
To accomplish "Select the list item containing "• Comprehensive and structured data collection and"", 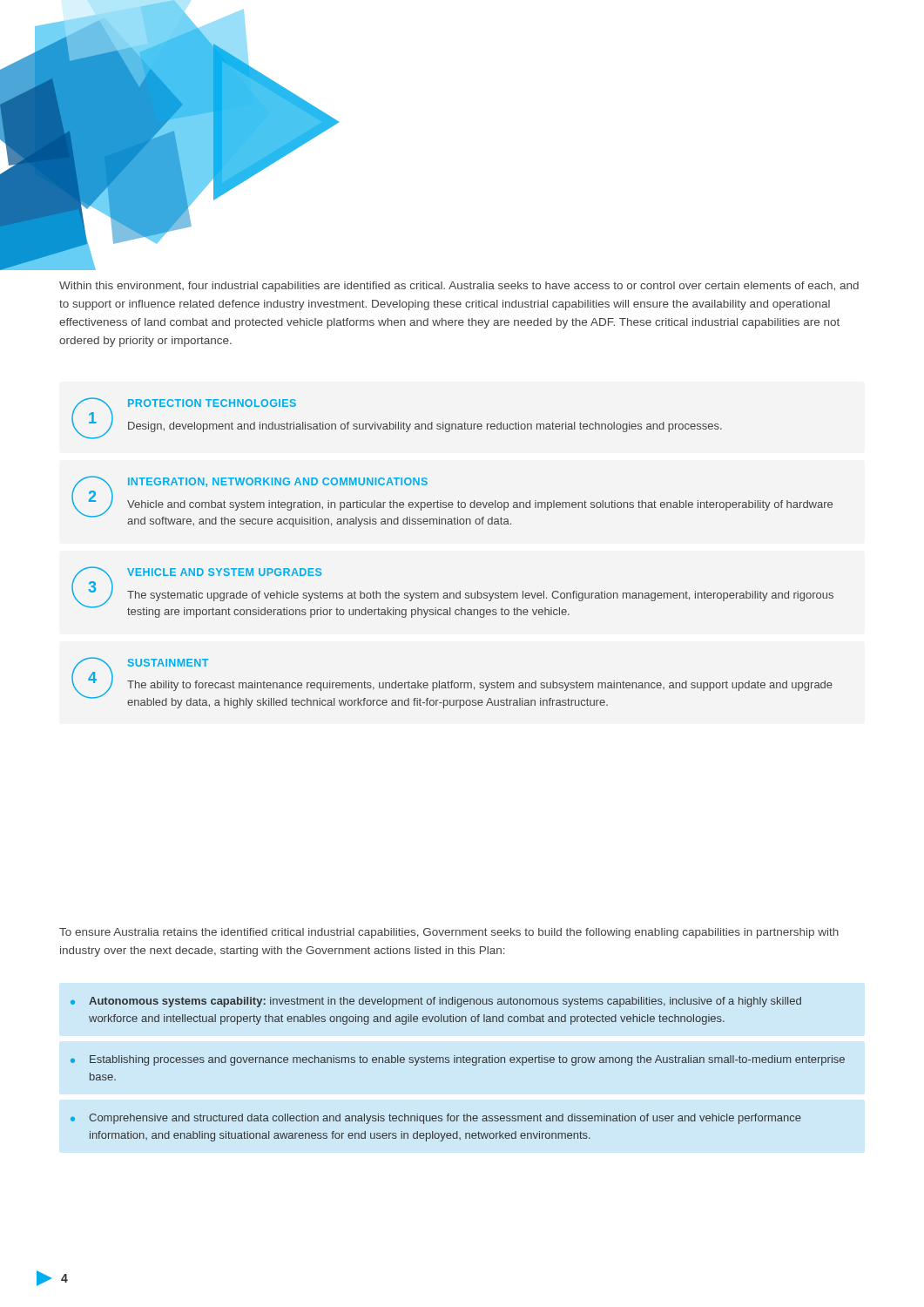I will 461,1126.
